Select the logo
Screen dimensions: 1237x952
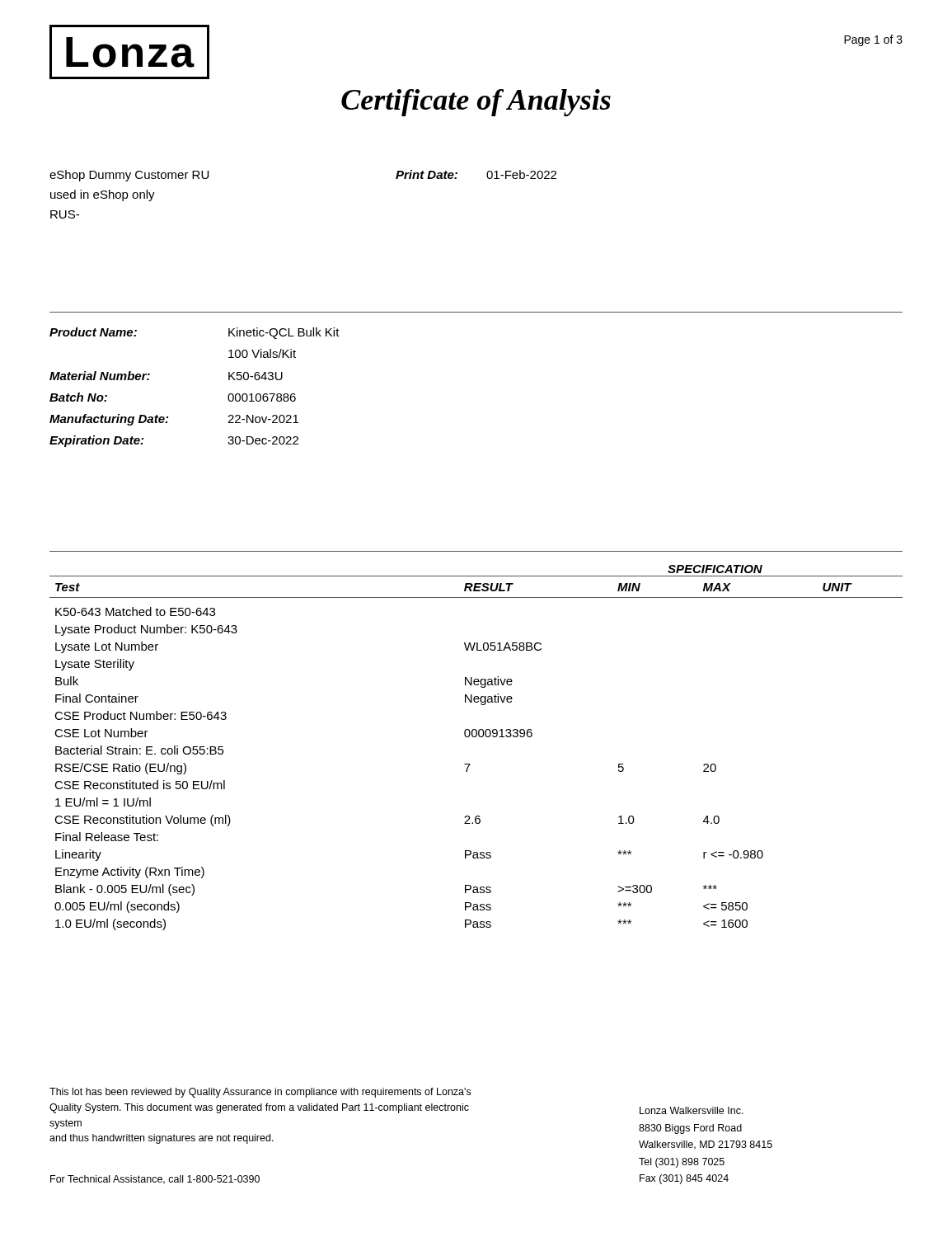coord(129,52)
